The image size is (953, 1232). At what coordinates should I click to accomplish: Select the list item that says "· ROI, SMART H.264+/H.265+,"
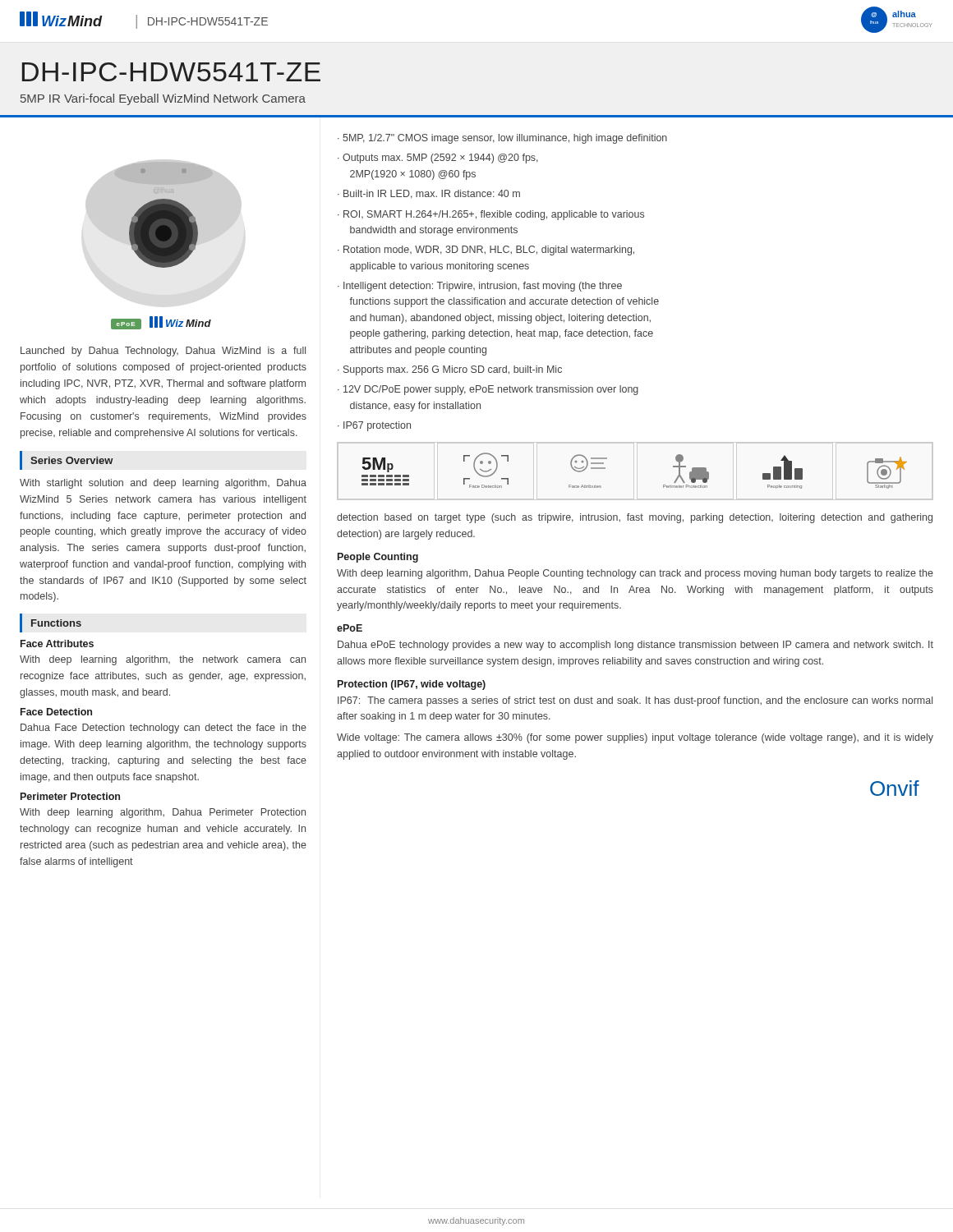point(491,214)
